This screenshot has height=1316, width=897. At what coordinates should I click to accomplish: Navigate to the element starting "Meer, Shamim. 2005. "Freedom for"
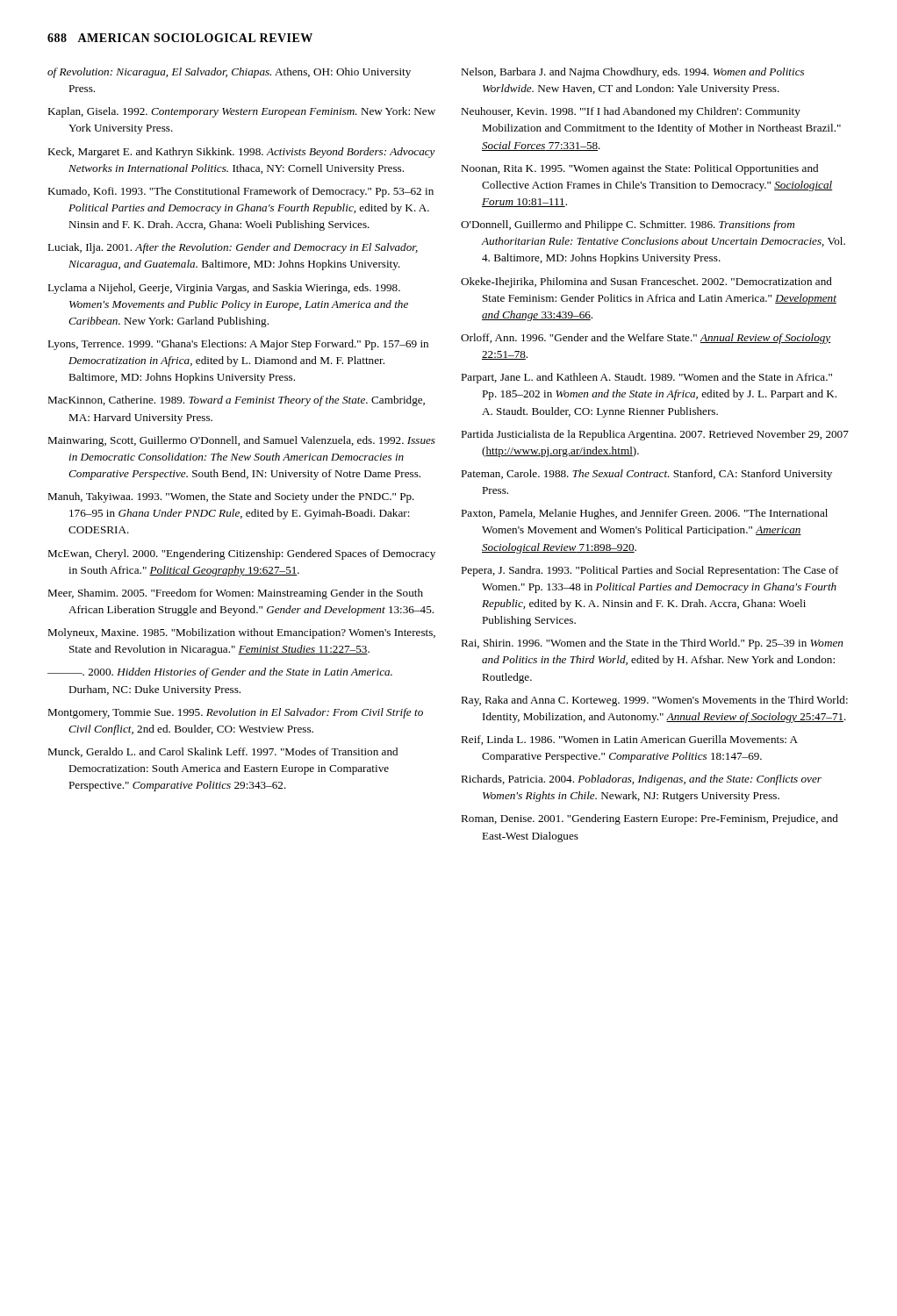tap(241, 601)
